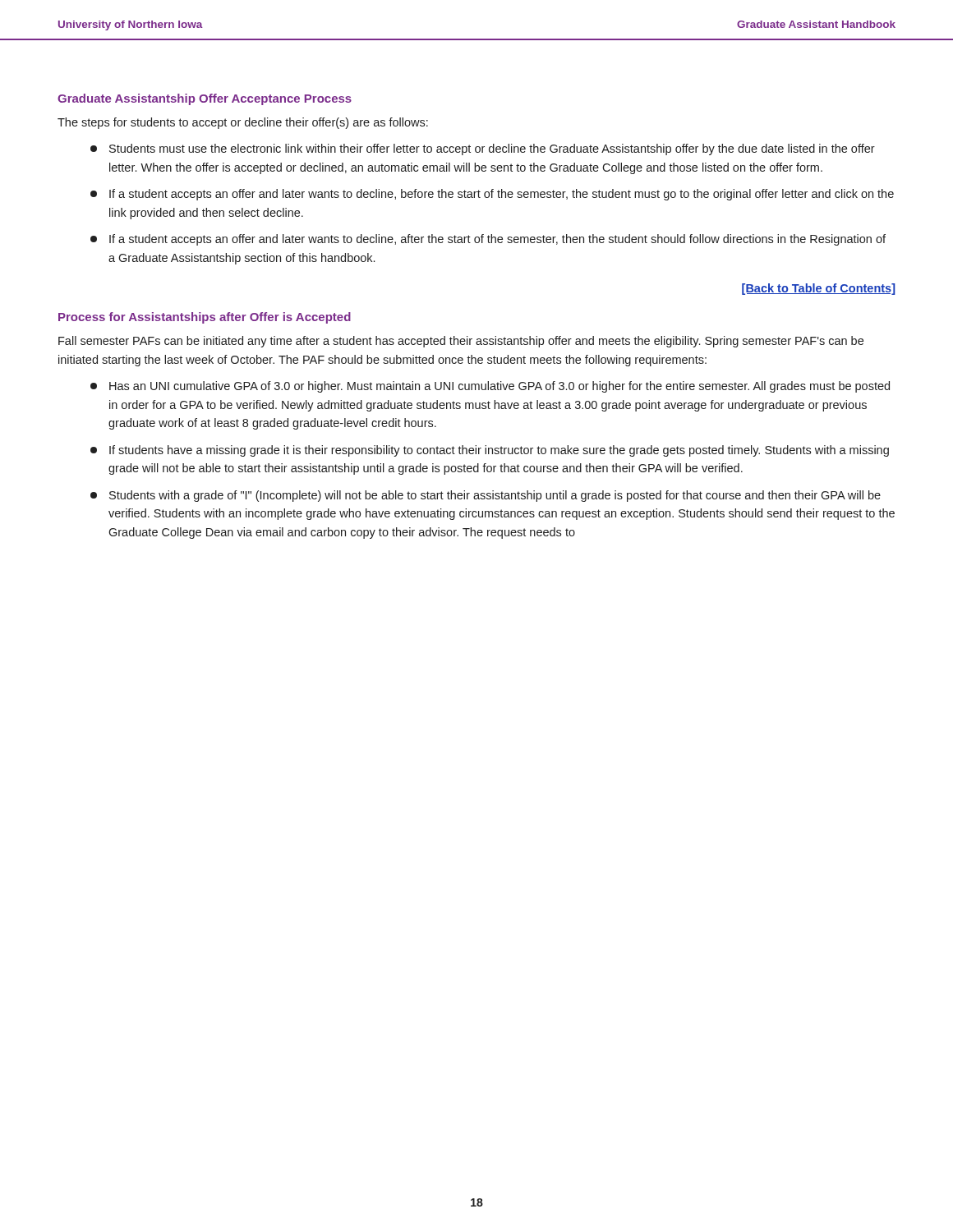The image size is (953, 1232).
Task: Select the text block that reads "The steps for students to accept"
Action: 243,122
